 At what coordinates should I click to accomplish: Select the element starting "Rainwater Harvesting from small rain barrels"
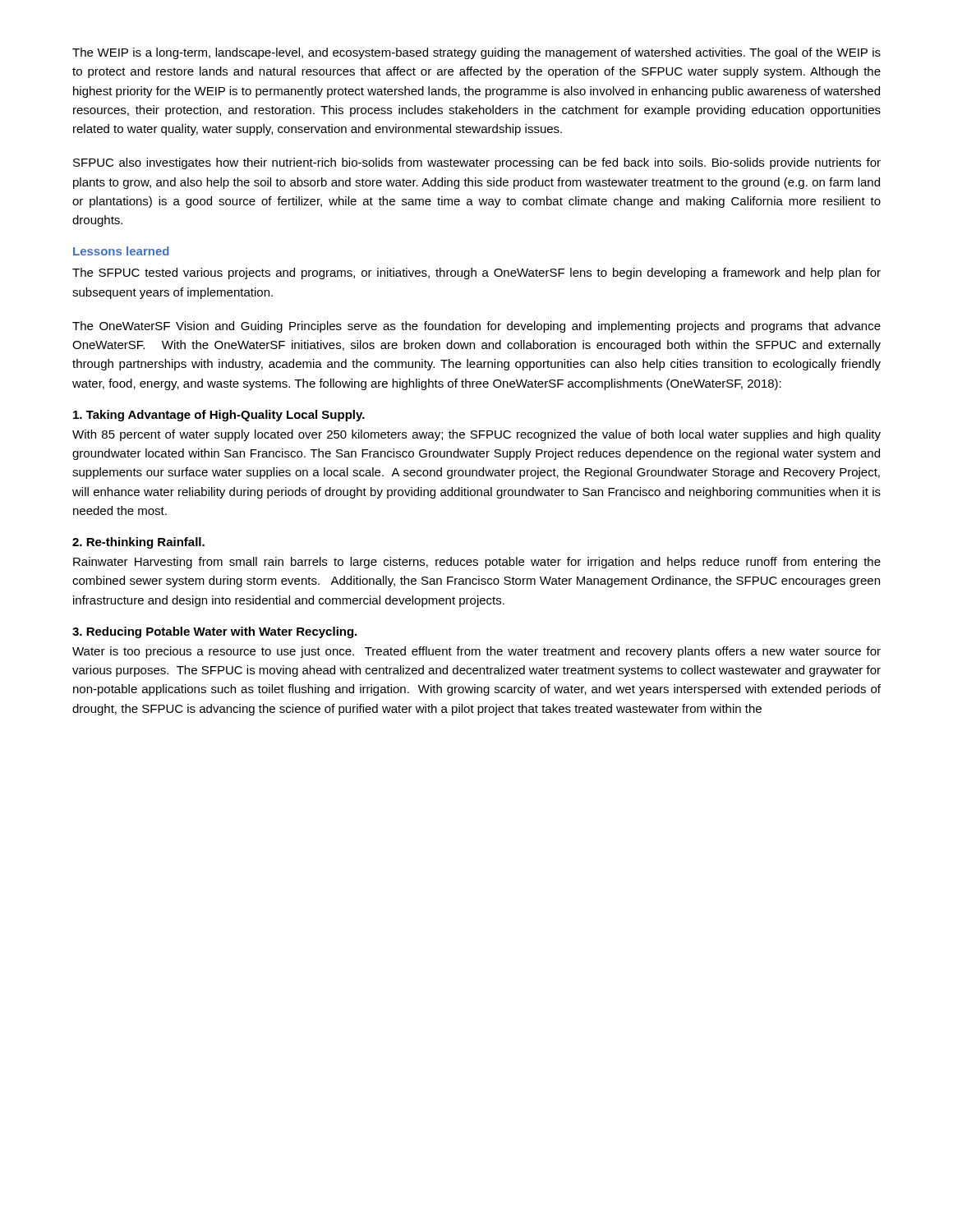[476, 580]
